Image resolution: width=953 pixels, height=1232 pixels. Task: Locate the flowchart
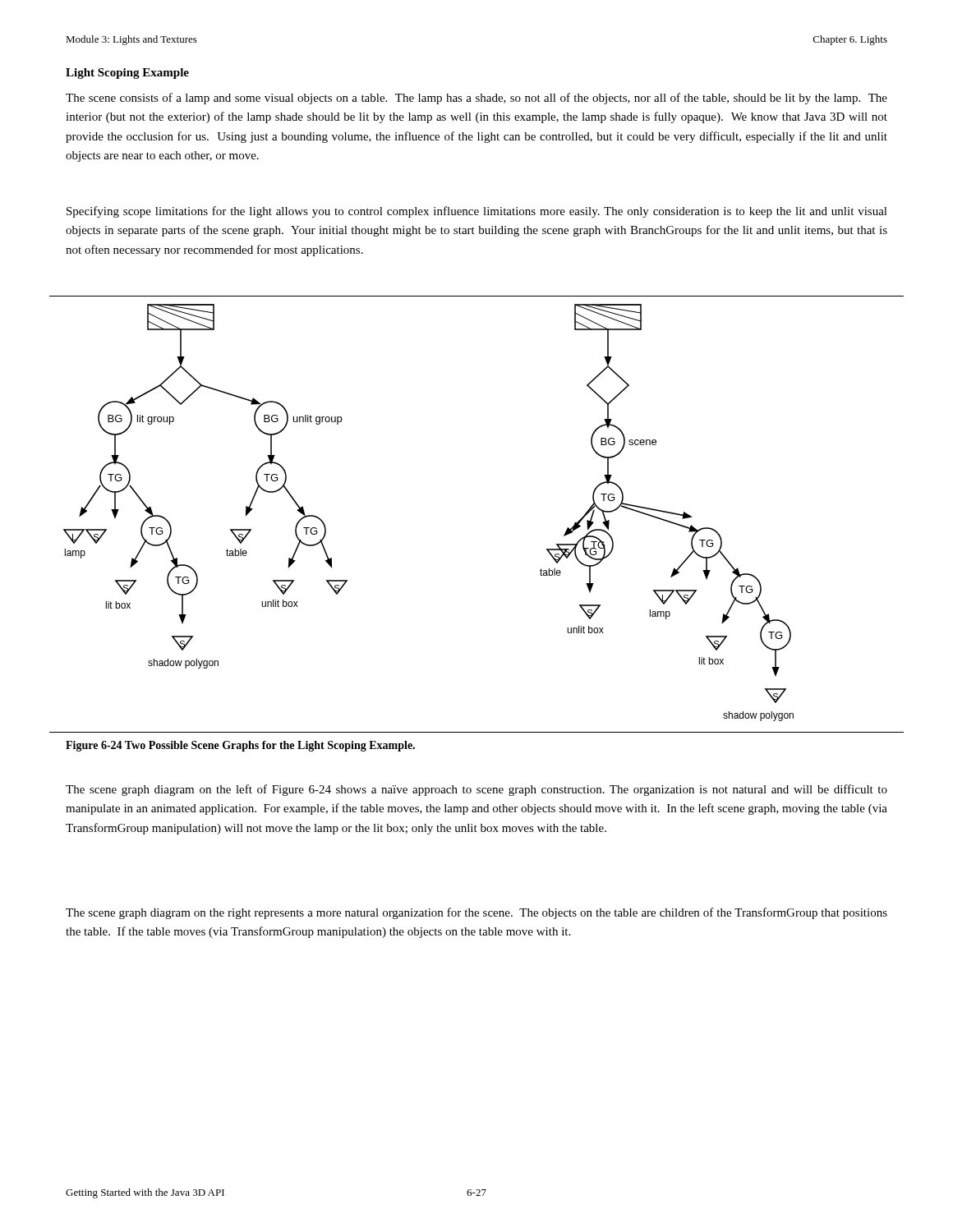click(476, 514)
